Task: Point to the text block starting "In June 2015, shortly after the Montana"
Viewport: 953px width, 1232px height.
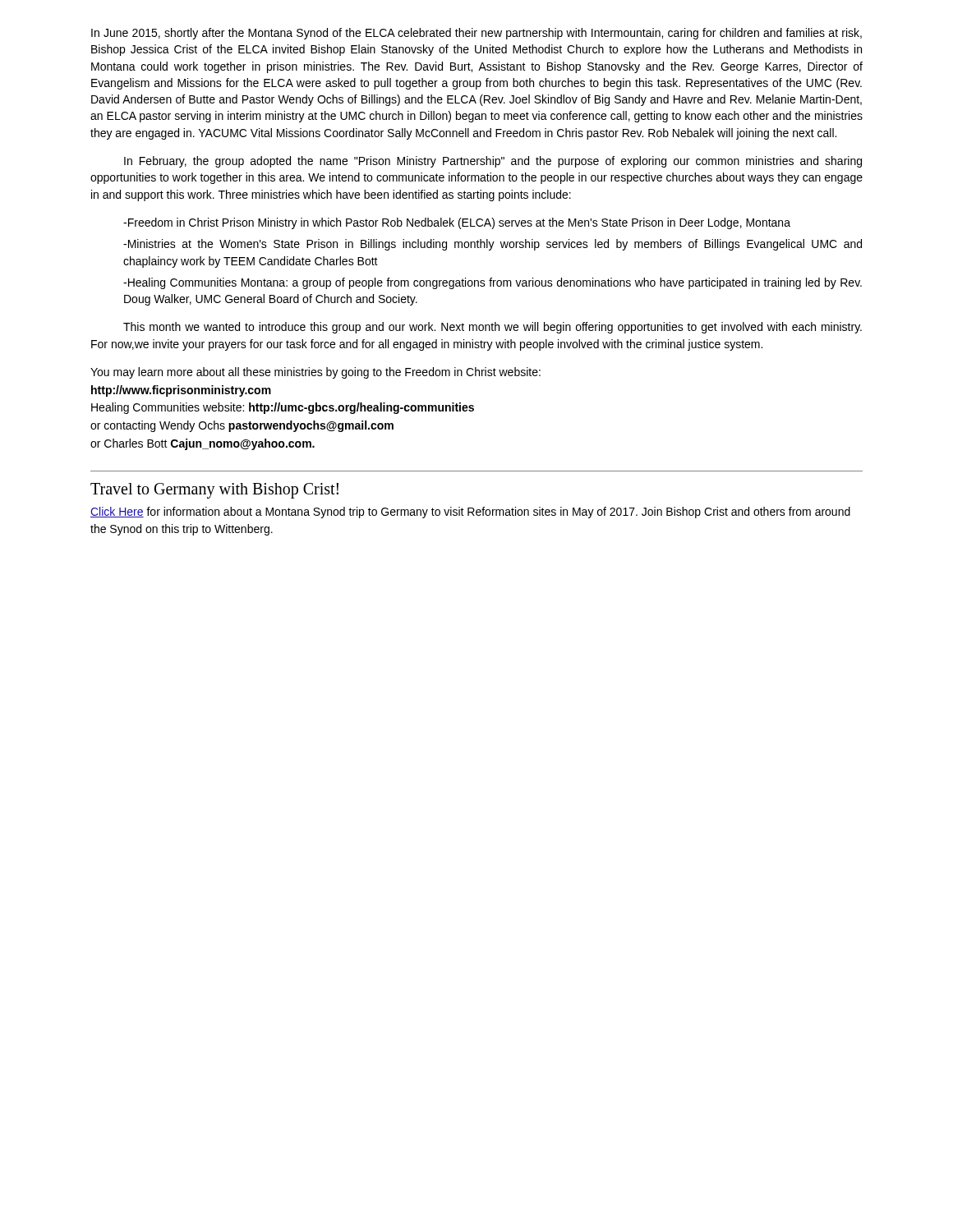Action: 476,83
